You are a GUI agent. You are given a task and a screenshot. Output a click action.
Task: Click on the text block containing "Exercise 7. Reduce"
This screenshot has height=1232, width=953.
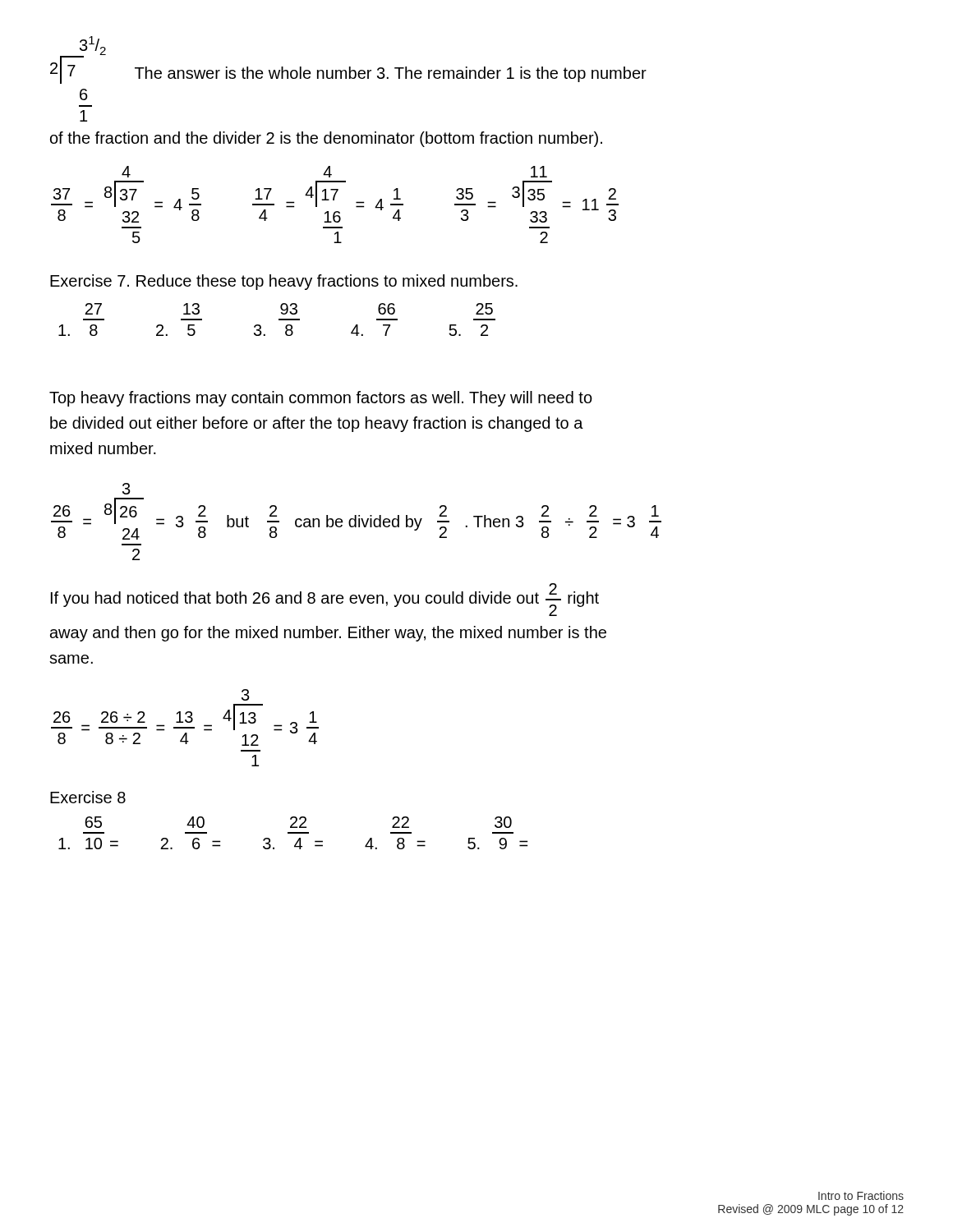click(284, 281)
